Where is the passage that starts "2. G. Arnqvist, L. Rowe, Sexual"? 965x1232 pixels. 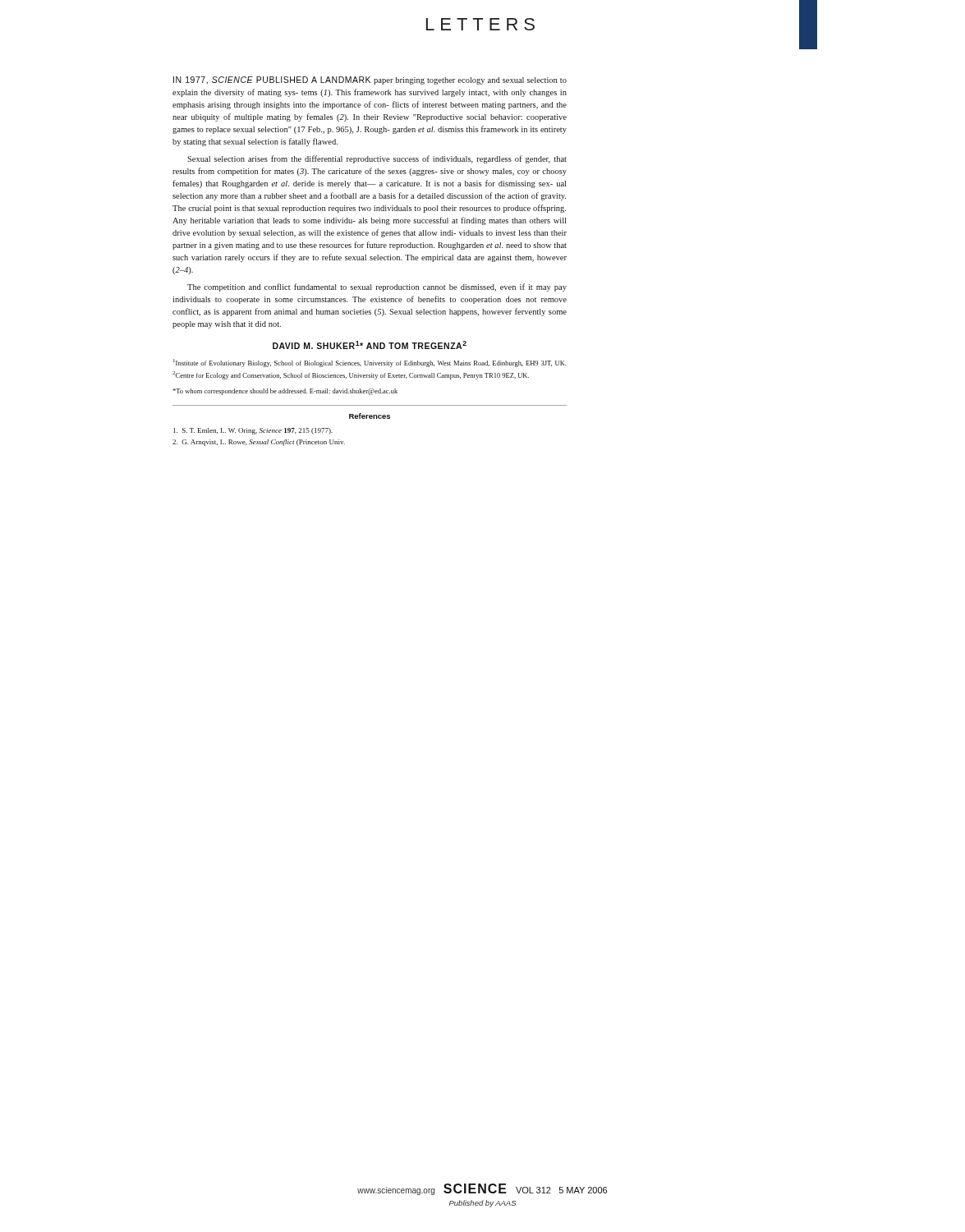coord(259,442)
